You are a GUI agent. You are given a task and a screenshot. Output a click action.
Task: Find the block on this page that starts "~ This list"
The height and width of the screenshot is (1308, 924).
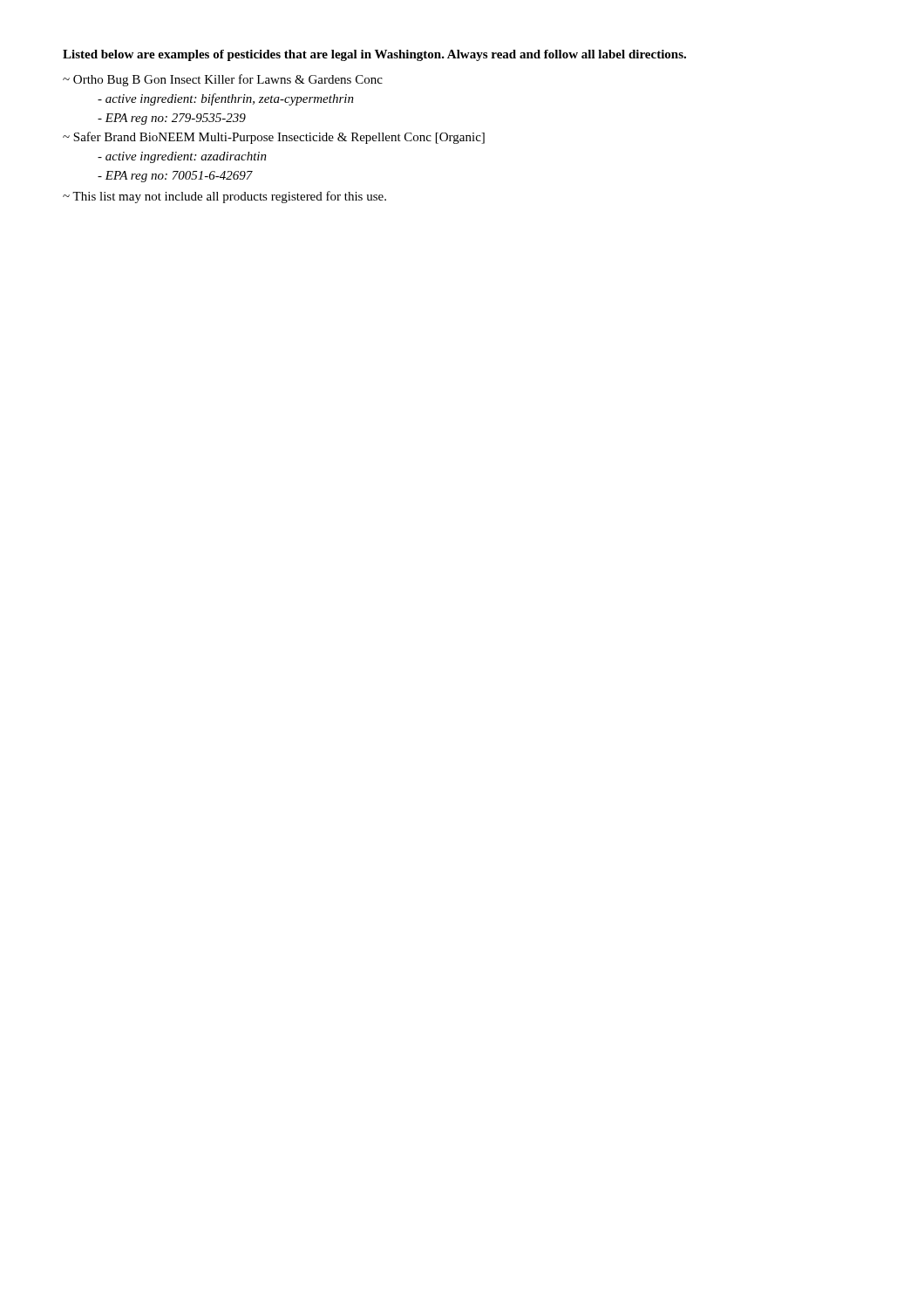[x=224, y=197]
